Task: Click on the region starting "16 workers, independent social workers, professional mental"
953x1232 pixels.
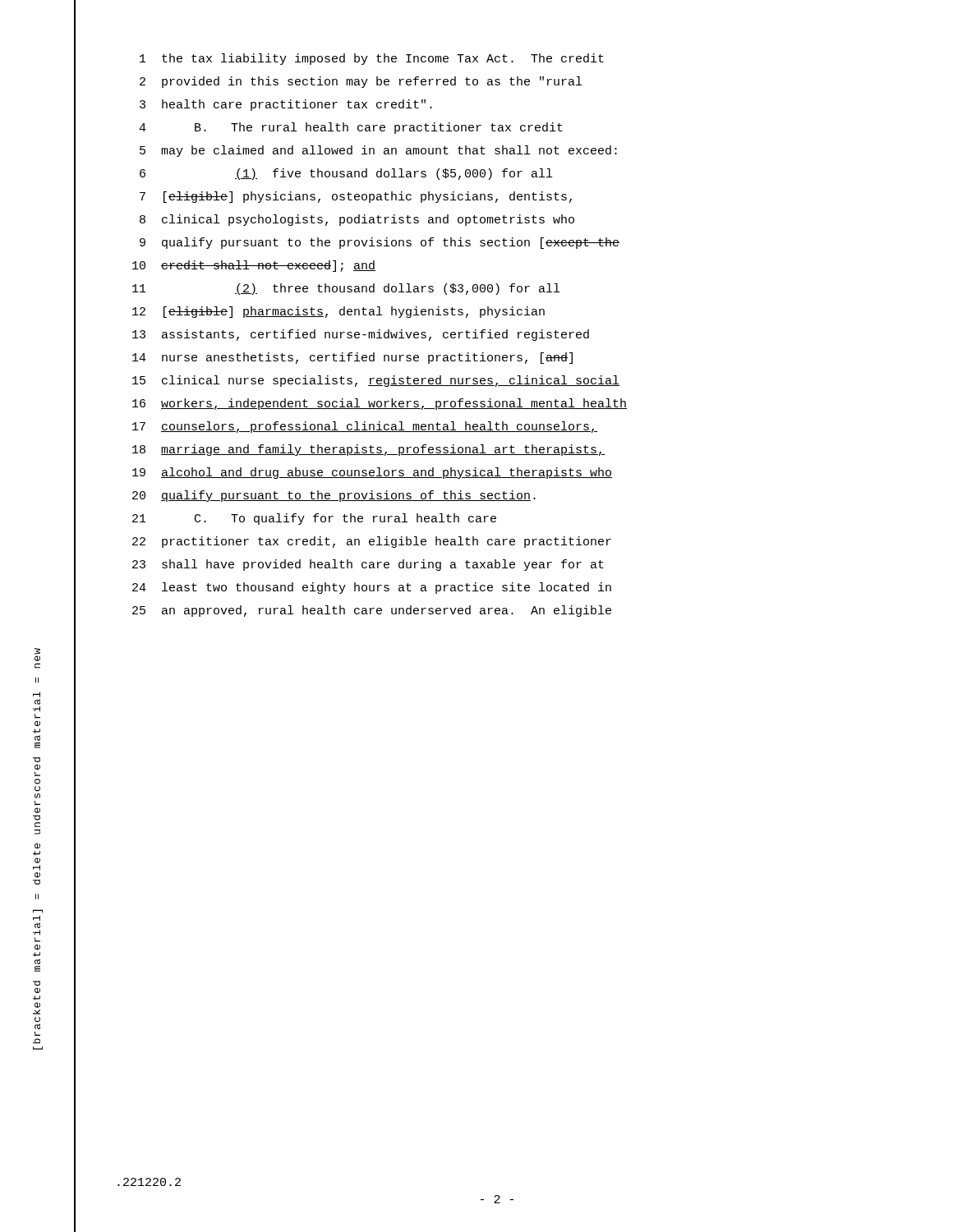Action: pyautogui.click(x=505, y=405)
